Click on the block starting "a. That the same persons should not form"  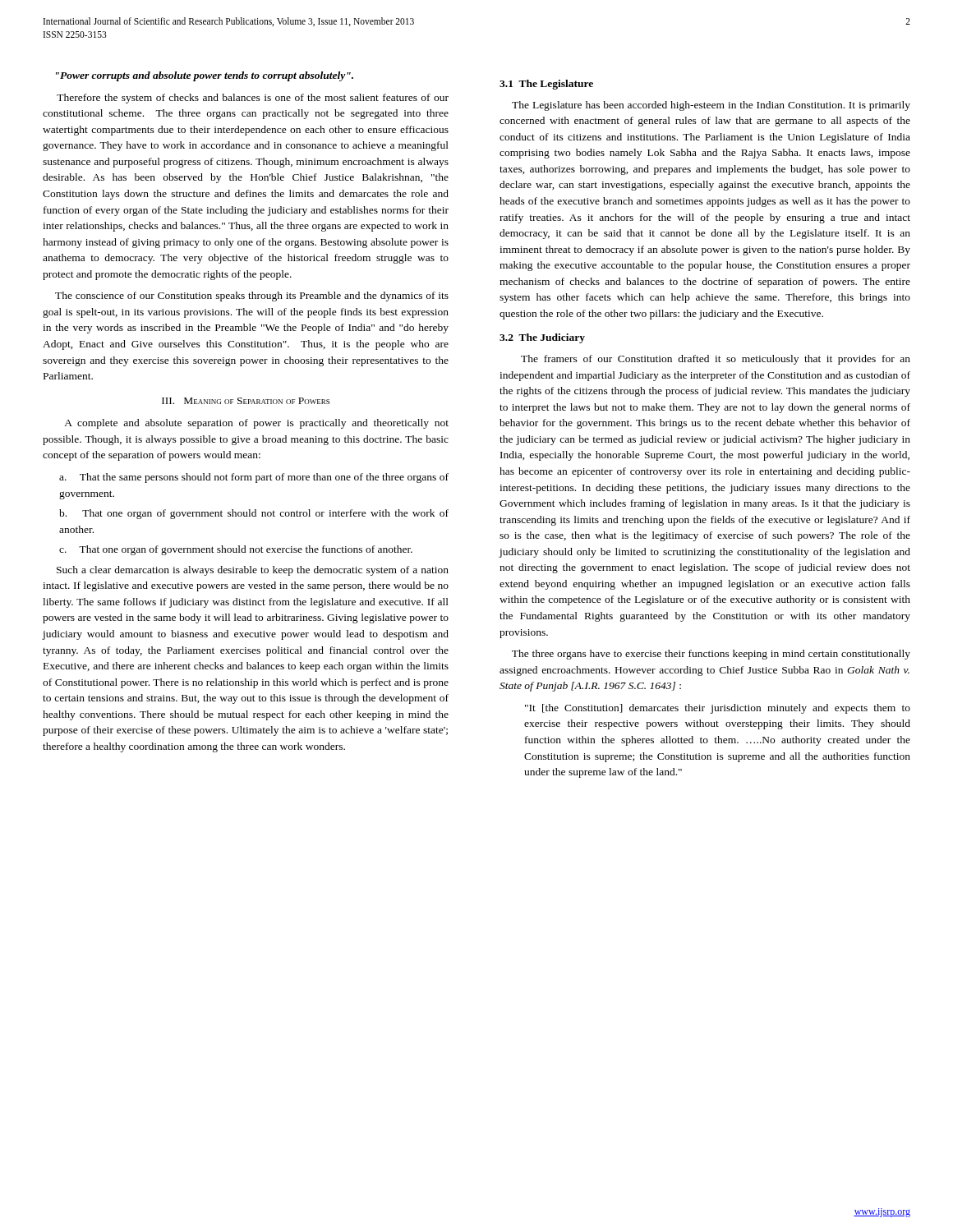pos(254,484)
